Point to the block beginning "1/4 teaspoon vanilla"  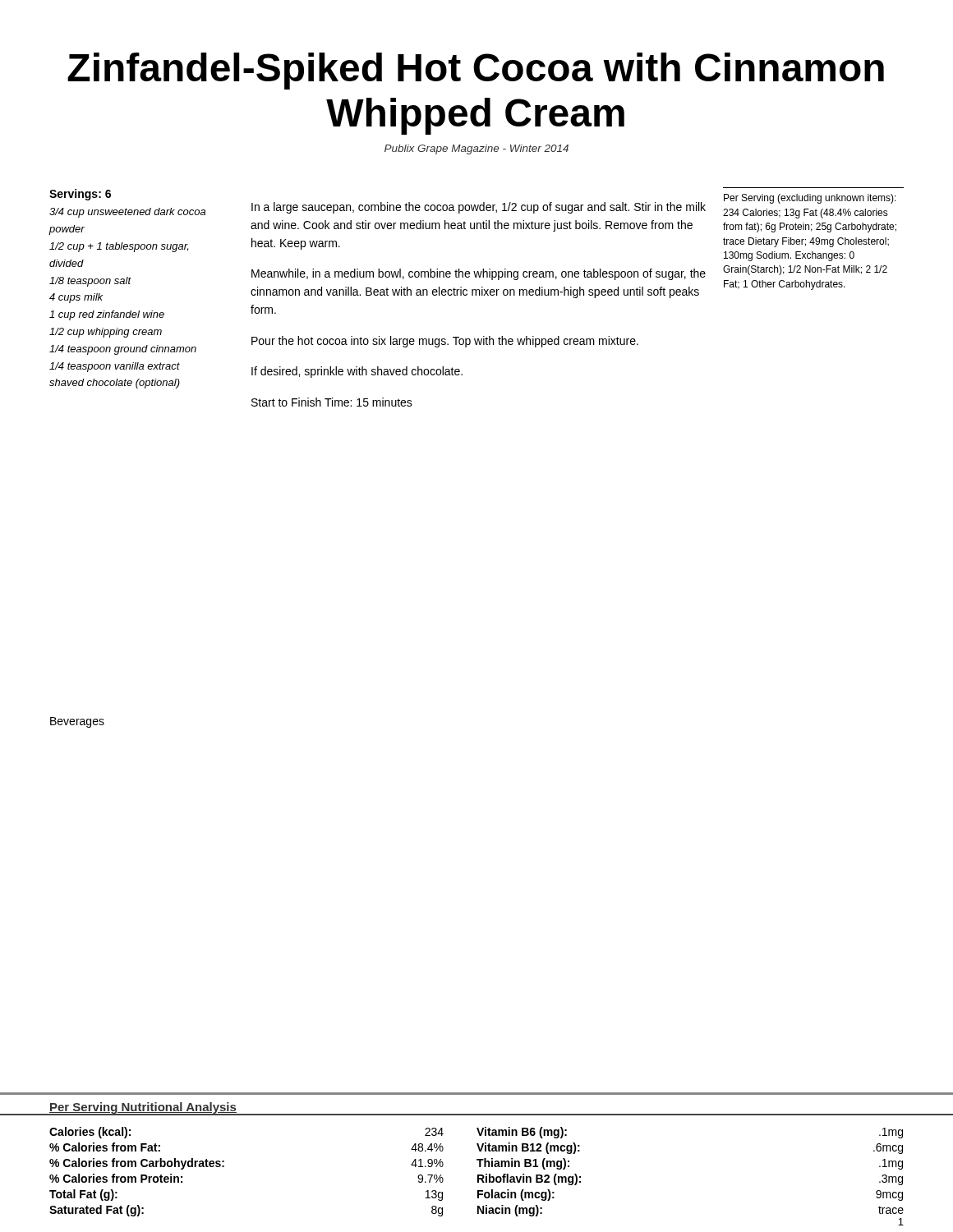[x=114, y=366]
